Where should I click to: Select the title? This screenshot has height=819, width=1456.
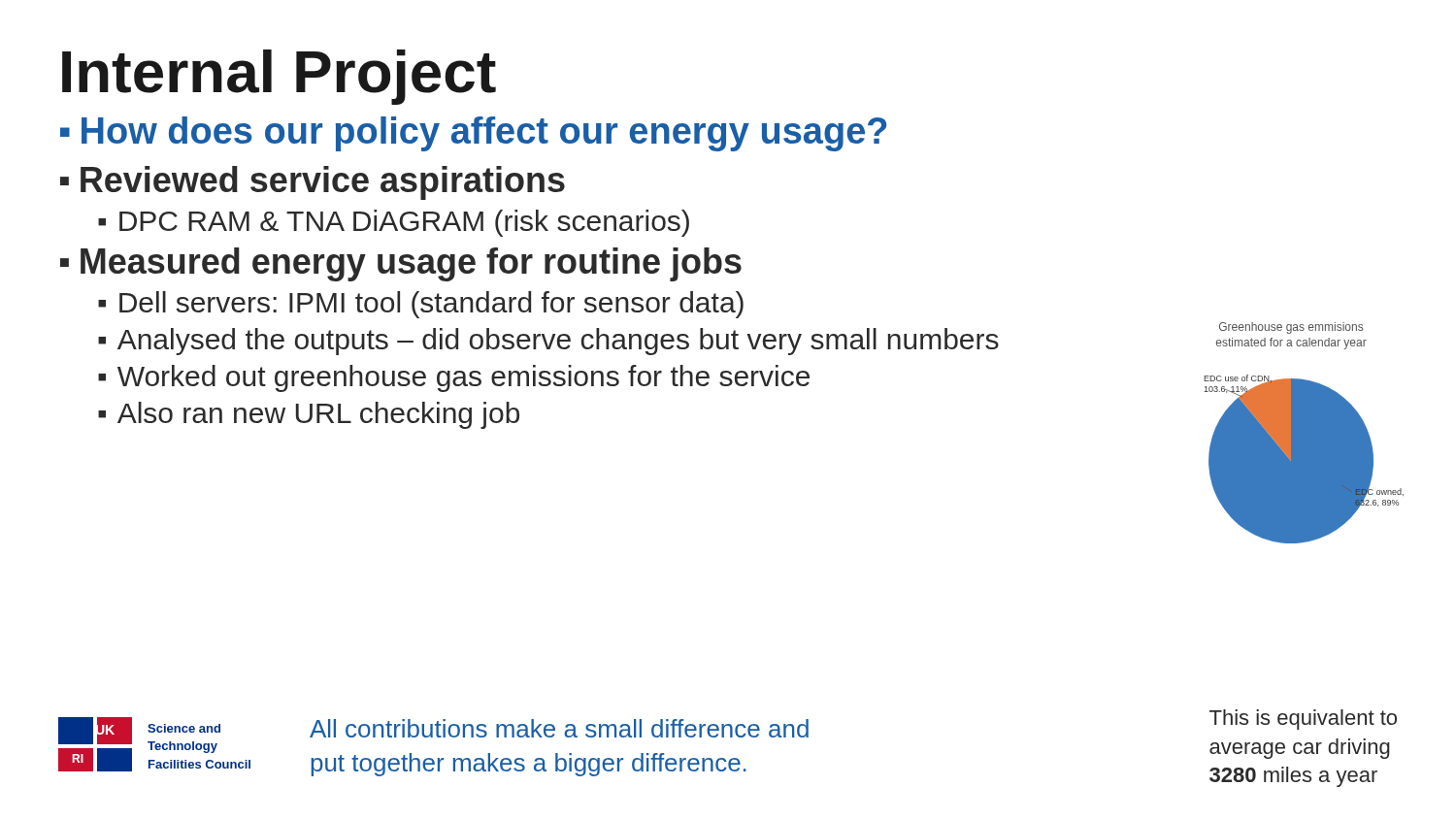(x=277, y=72)
